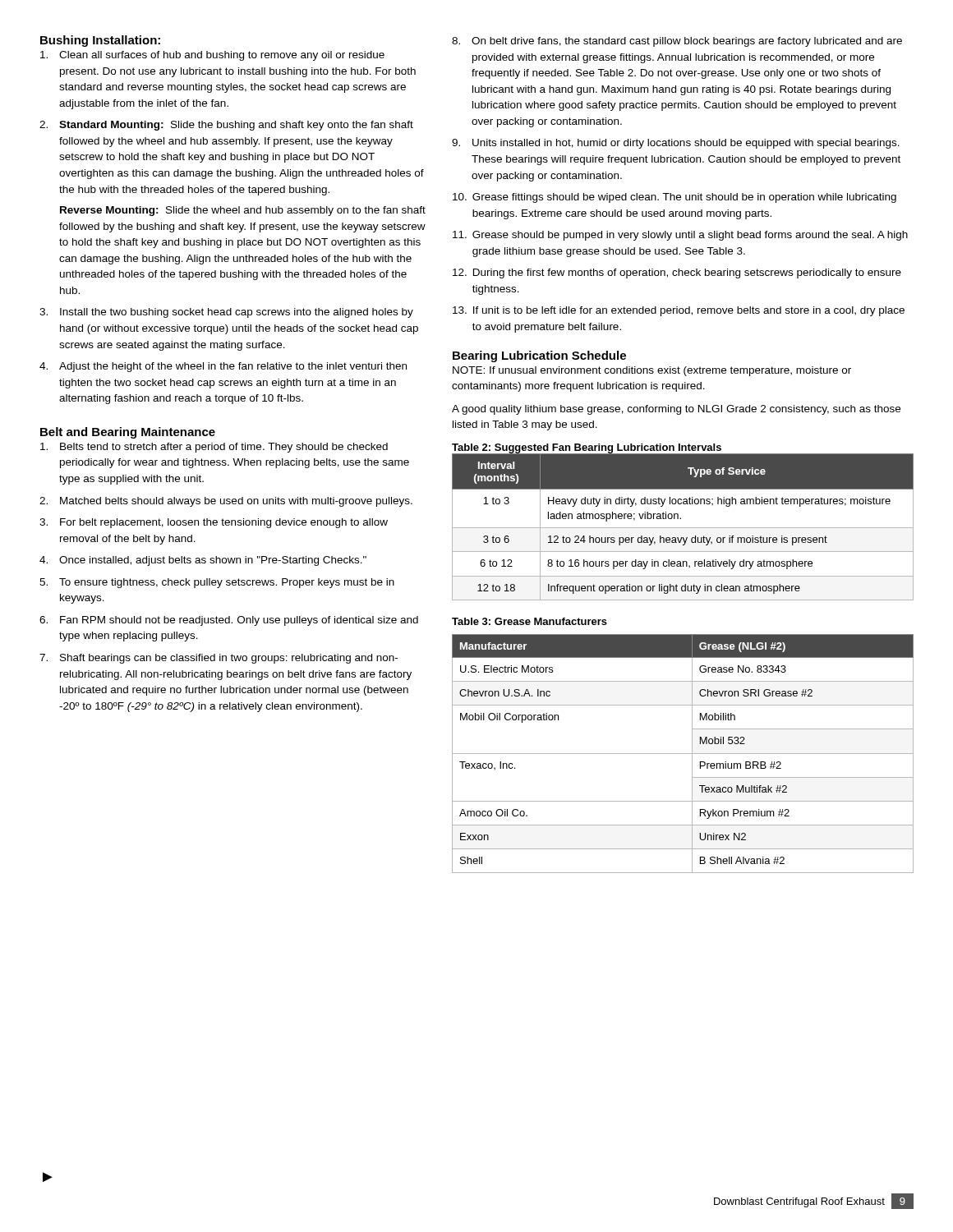The image size is (953, 1232).
Task: Where is the passage that starts "9. Units installed in"?
Action: [683, 159]
